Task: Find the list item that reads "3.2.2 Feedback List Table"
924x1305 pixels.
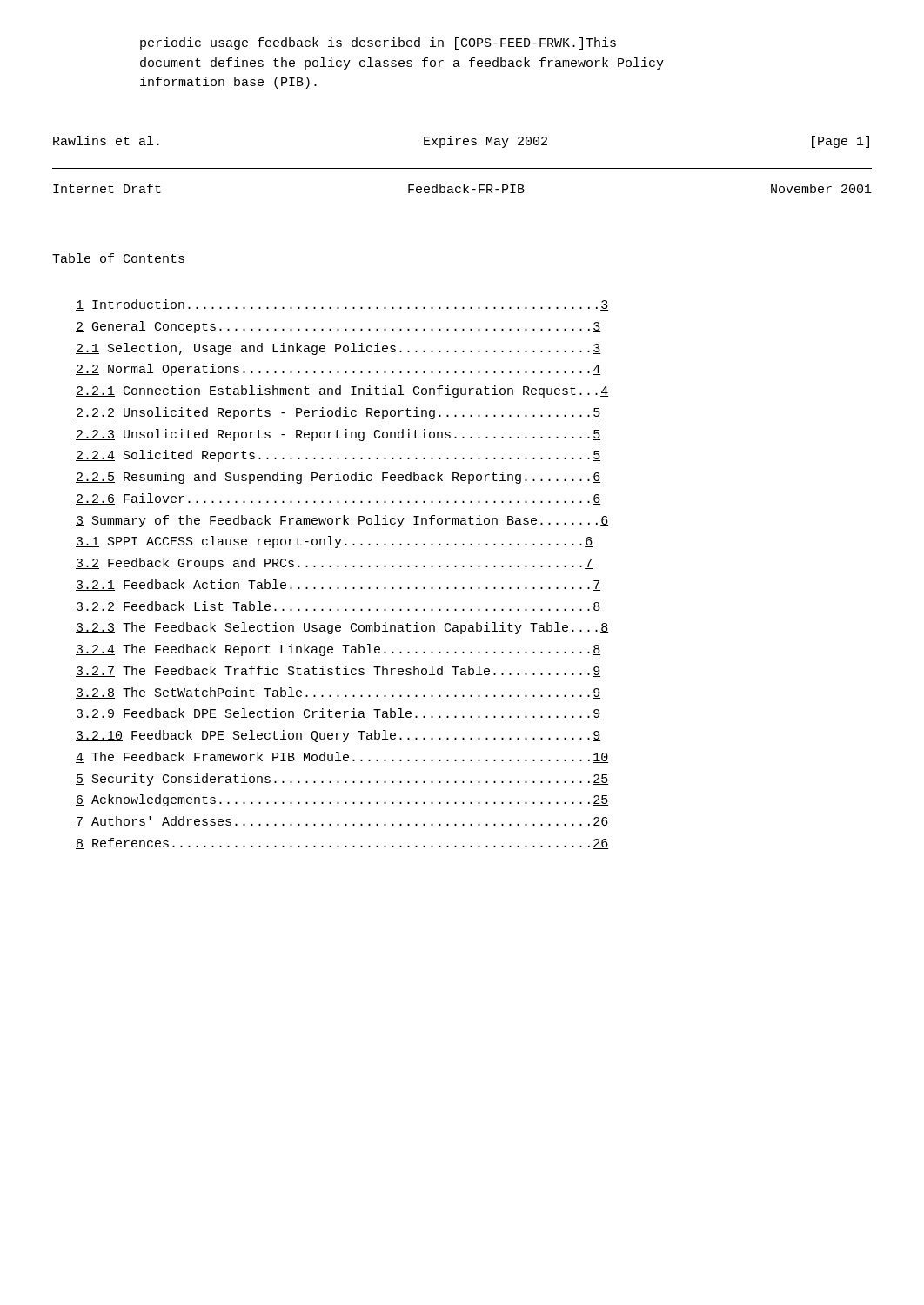Action: click(x=462, y=608)
